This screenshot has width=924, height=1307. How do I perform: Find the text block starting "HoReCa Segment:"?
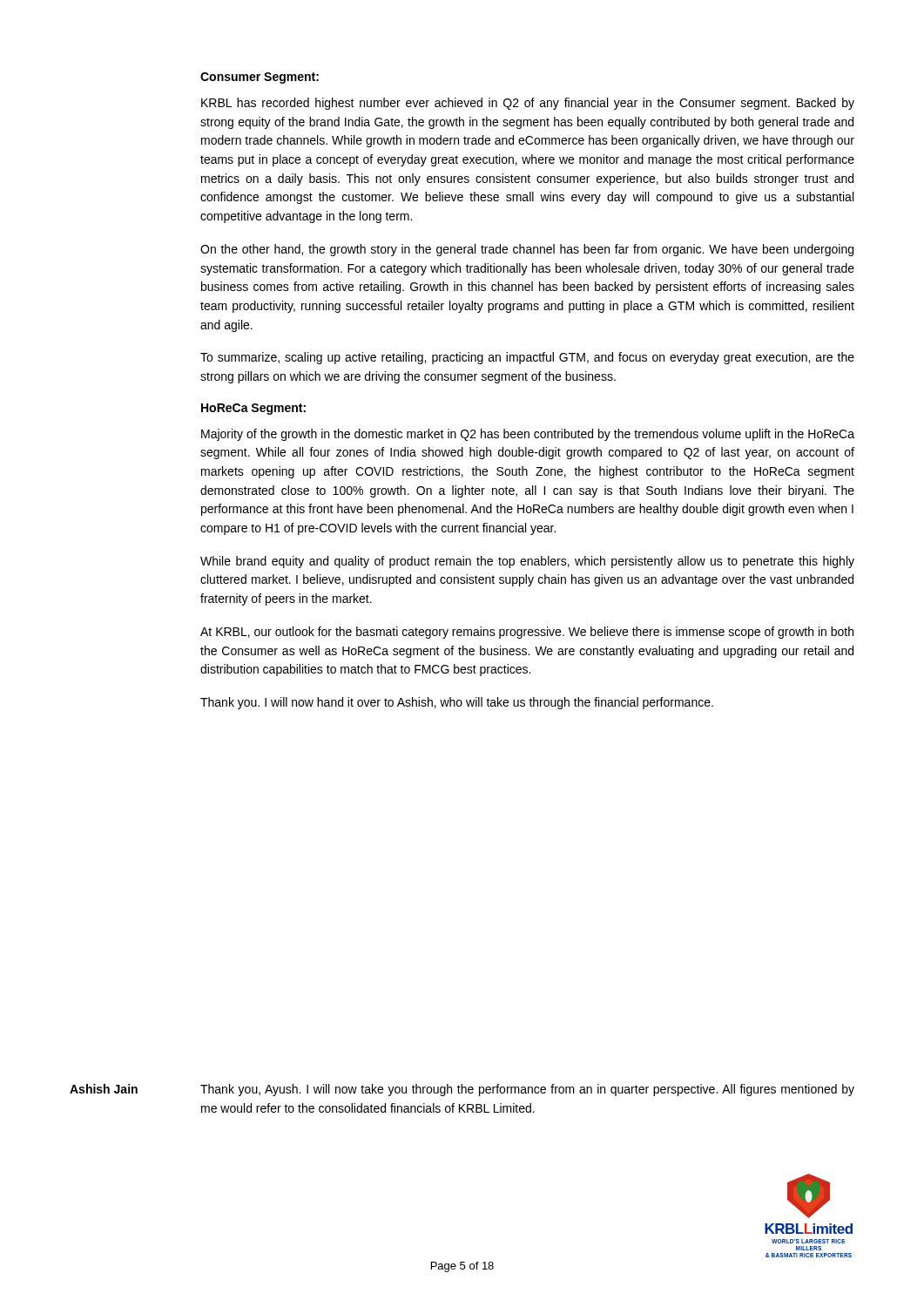tap(253, 407)
